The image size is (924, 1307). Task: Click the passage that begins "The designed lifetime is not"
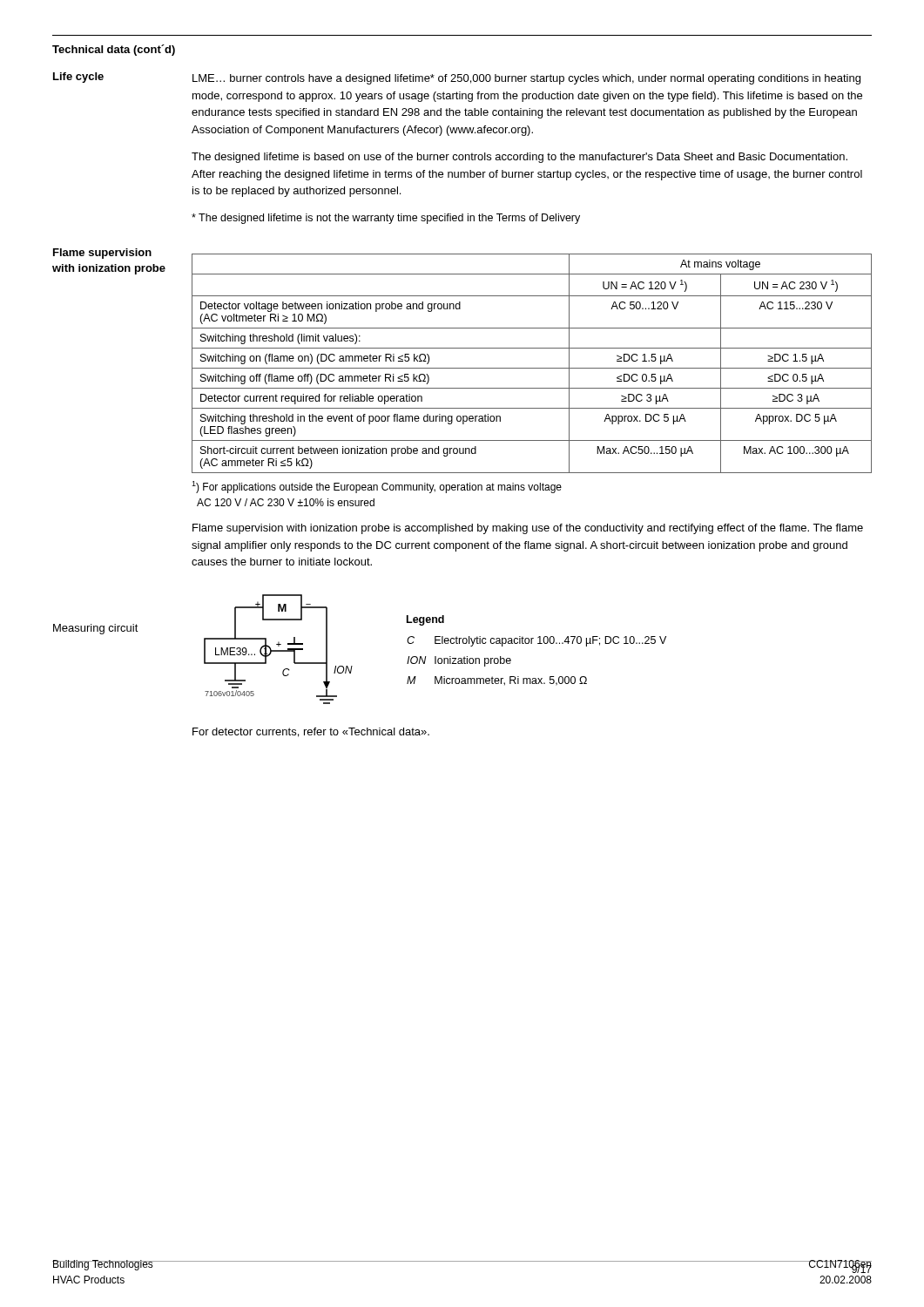[386, 217]
